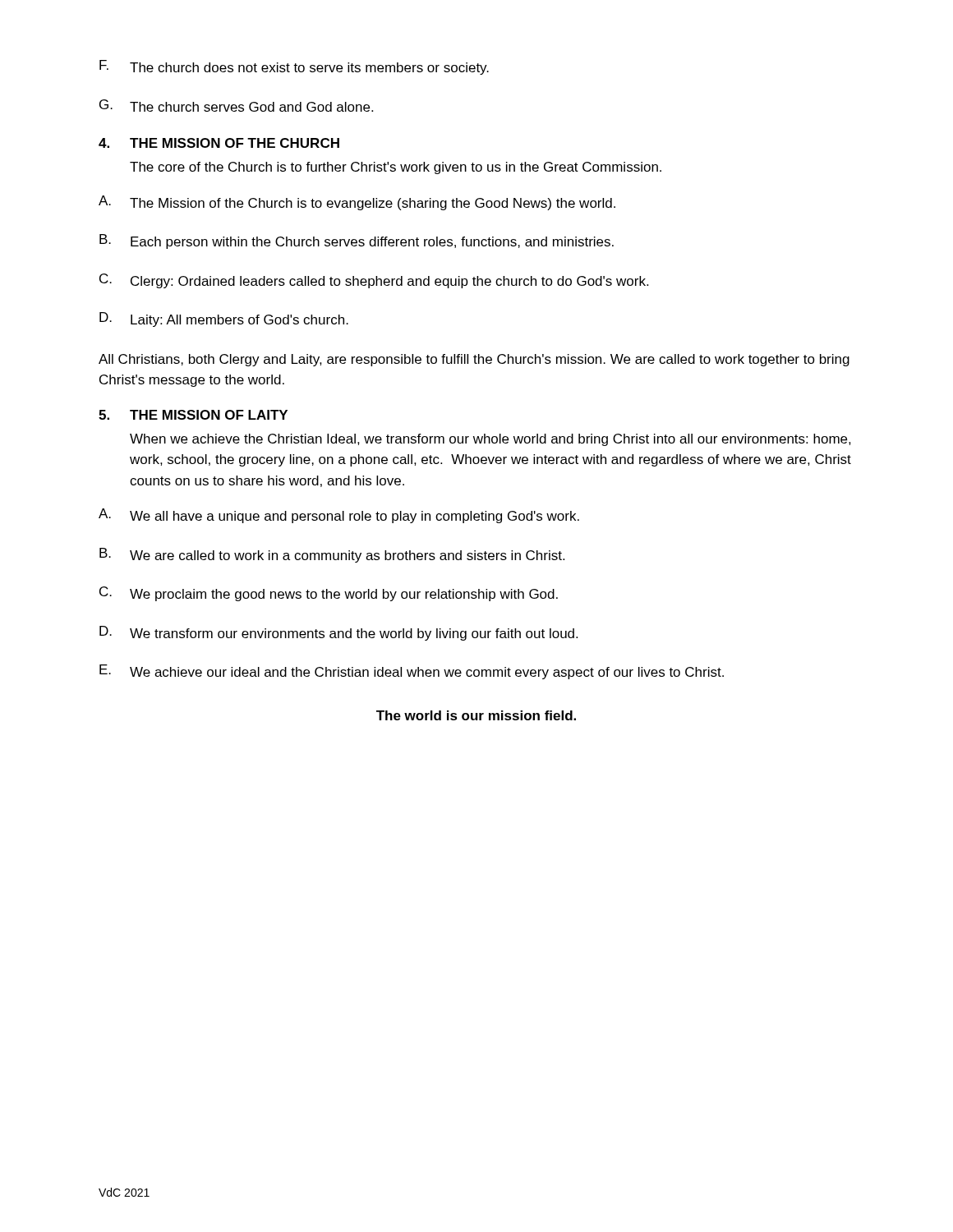Find the text block starting "G. The church serves God and God"
The image size is (953, 1232).
click(236, 106)
